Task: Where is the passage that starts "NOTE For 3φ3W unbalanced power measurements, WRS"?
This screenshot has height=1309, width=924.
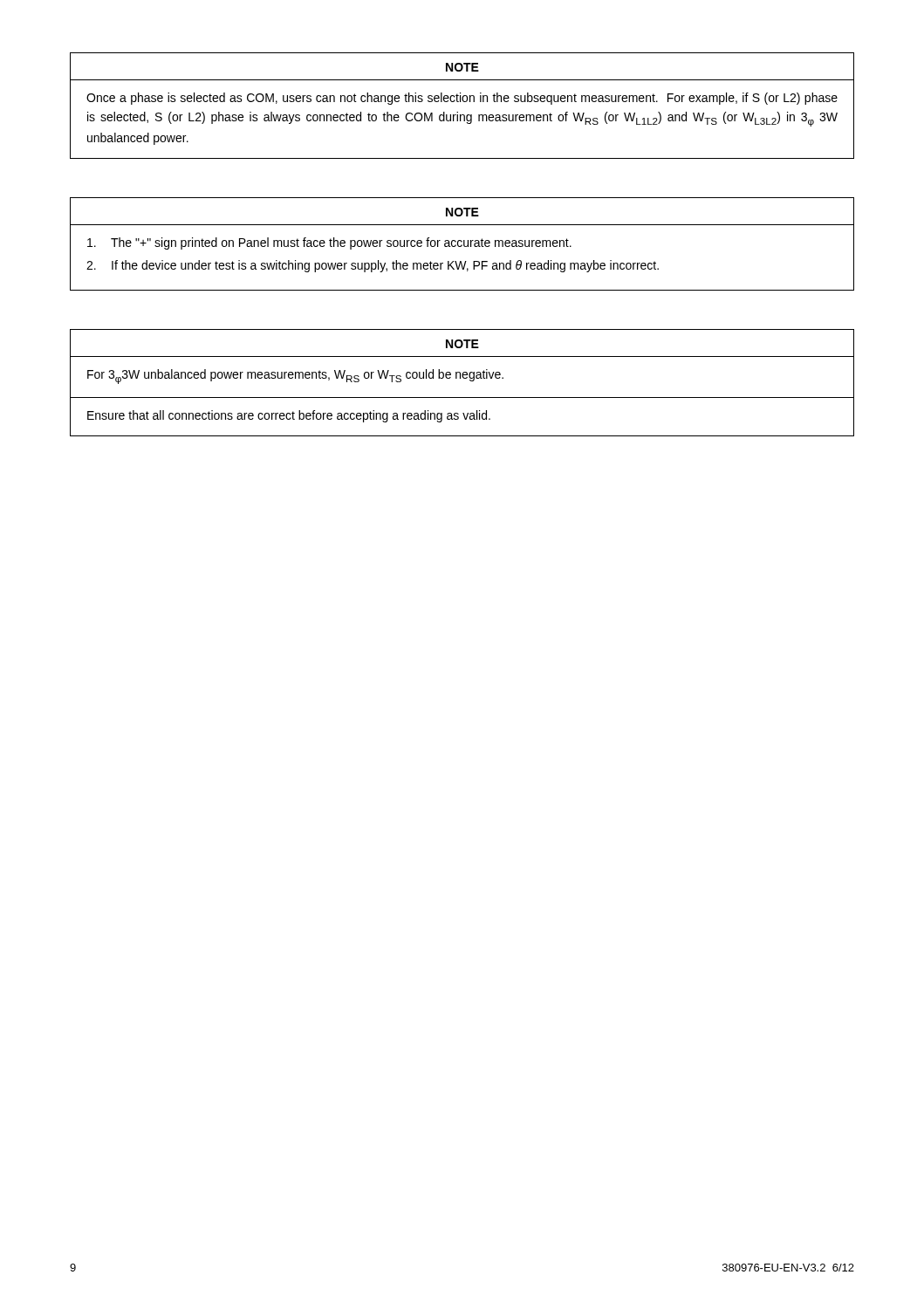Action: coord(462,383)
